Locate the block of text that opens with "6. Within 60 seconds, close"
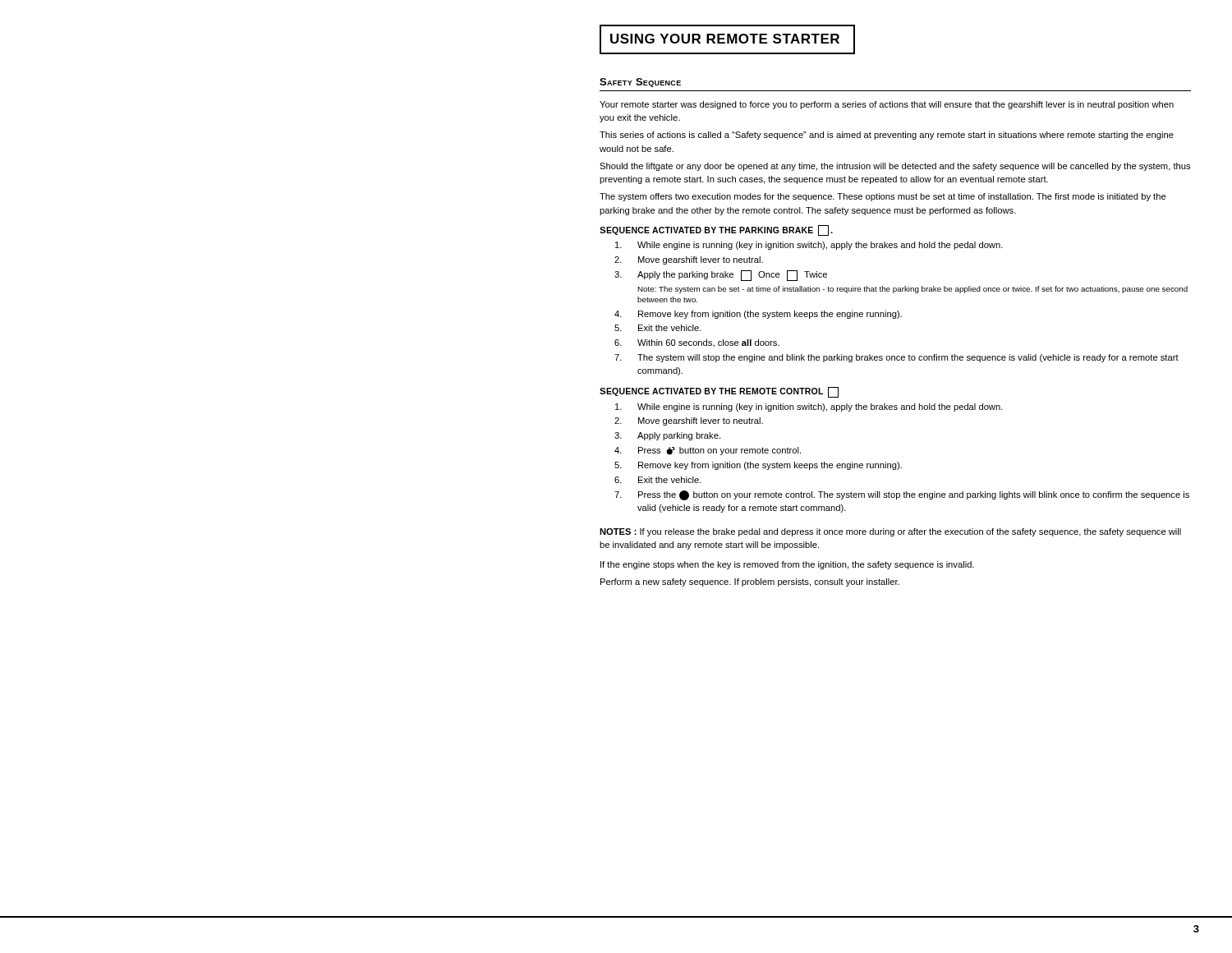The width and height of the screenshot is (1232, 953). [903, 344]
